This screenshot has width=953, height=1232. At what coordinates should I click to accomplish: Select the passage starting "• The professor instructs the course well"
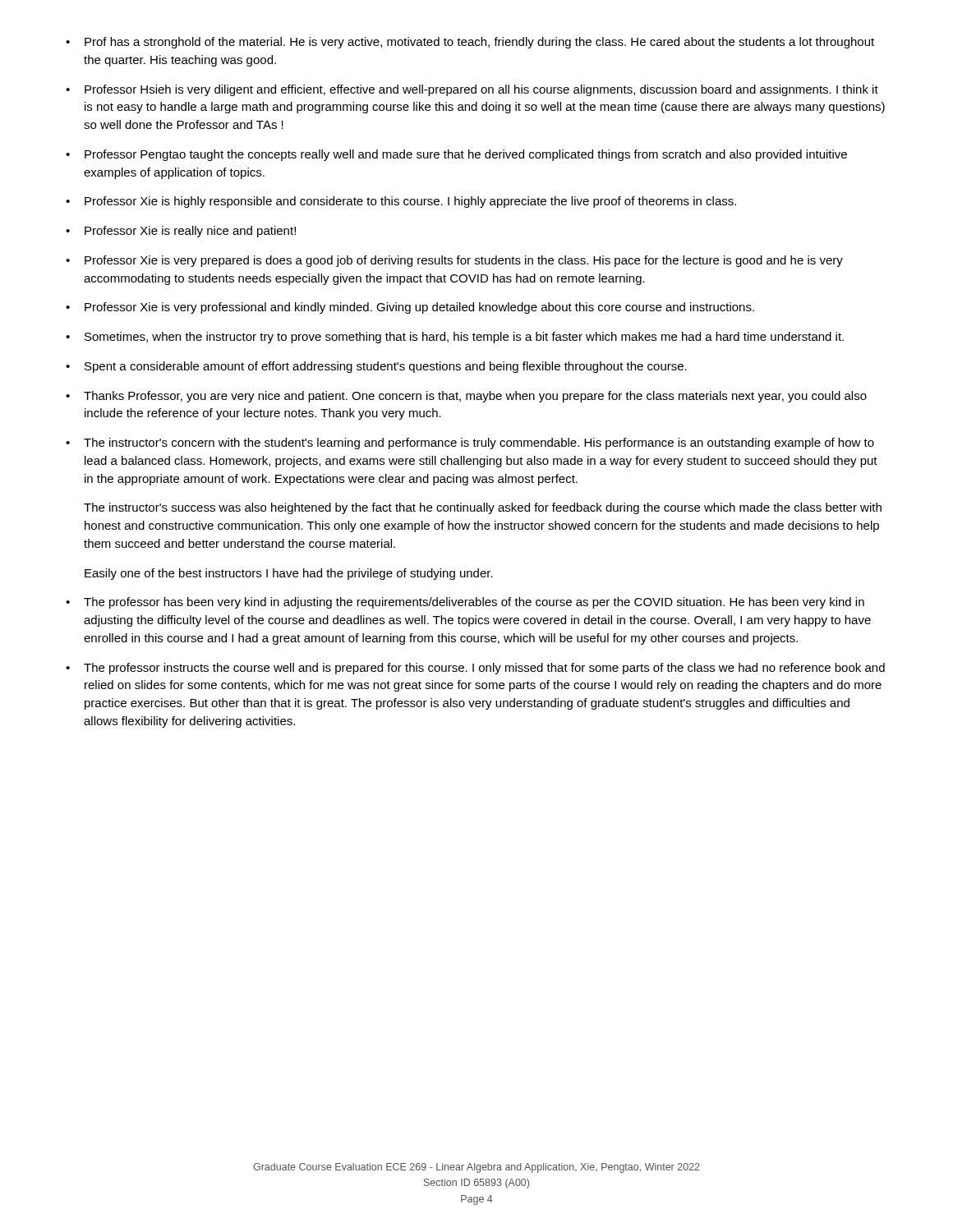(x=476, y=694)
